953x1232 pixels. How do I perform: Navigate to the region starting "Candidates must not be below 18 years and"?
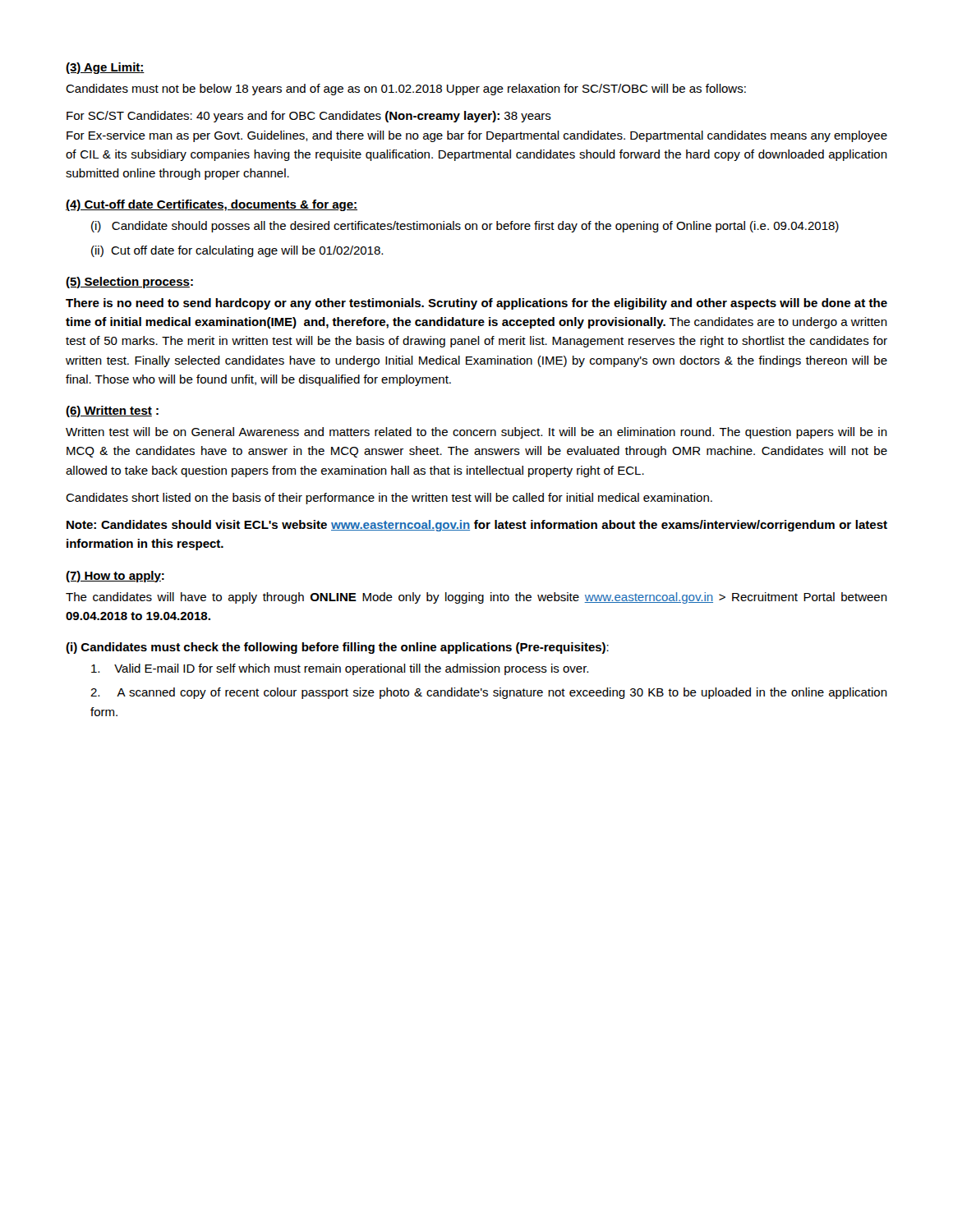(x=476, y=88)
